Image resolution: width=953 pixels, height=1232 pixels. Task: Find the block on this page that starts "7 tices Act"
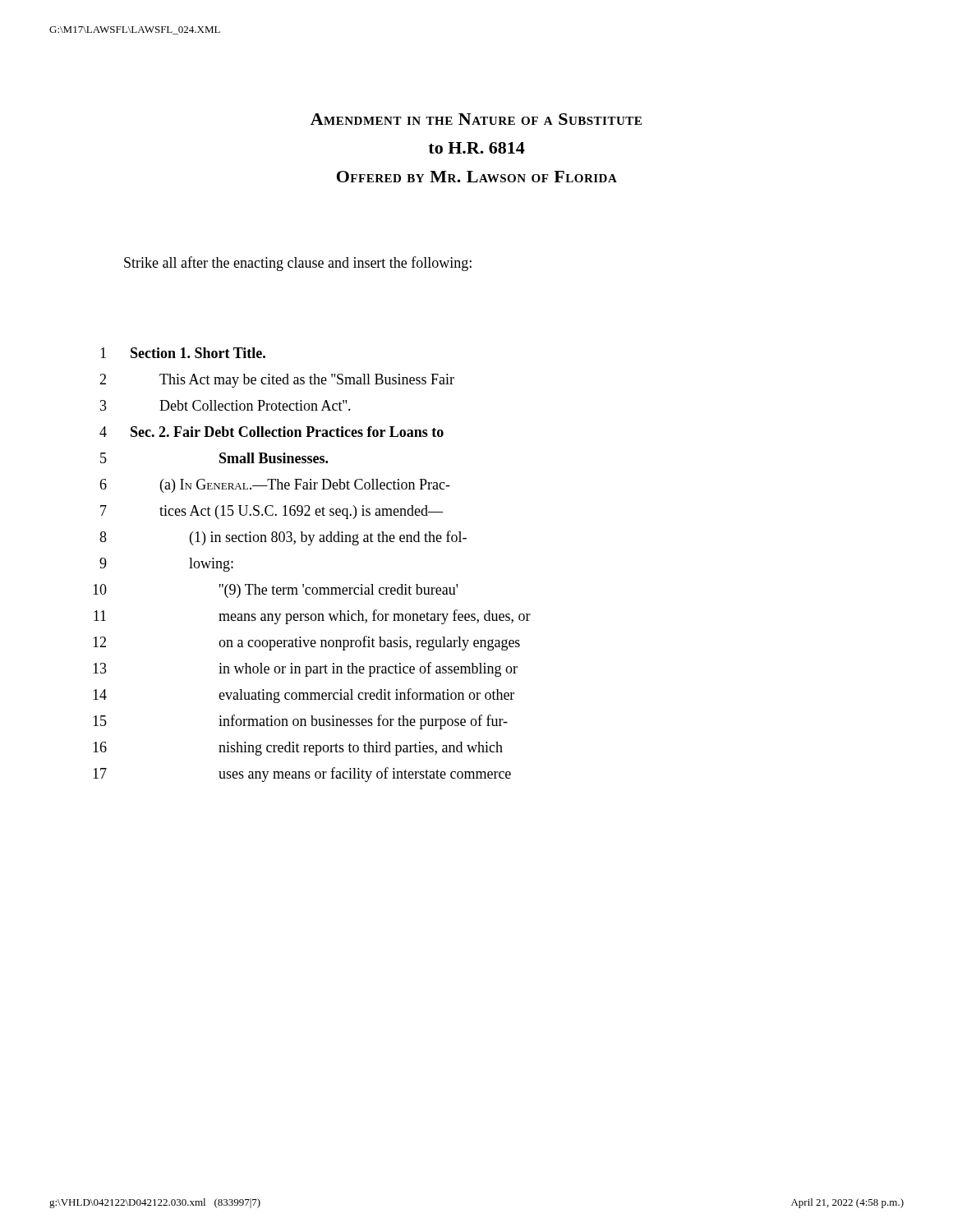[x=272, y=512]
